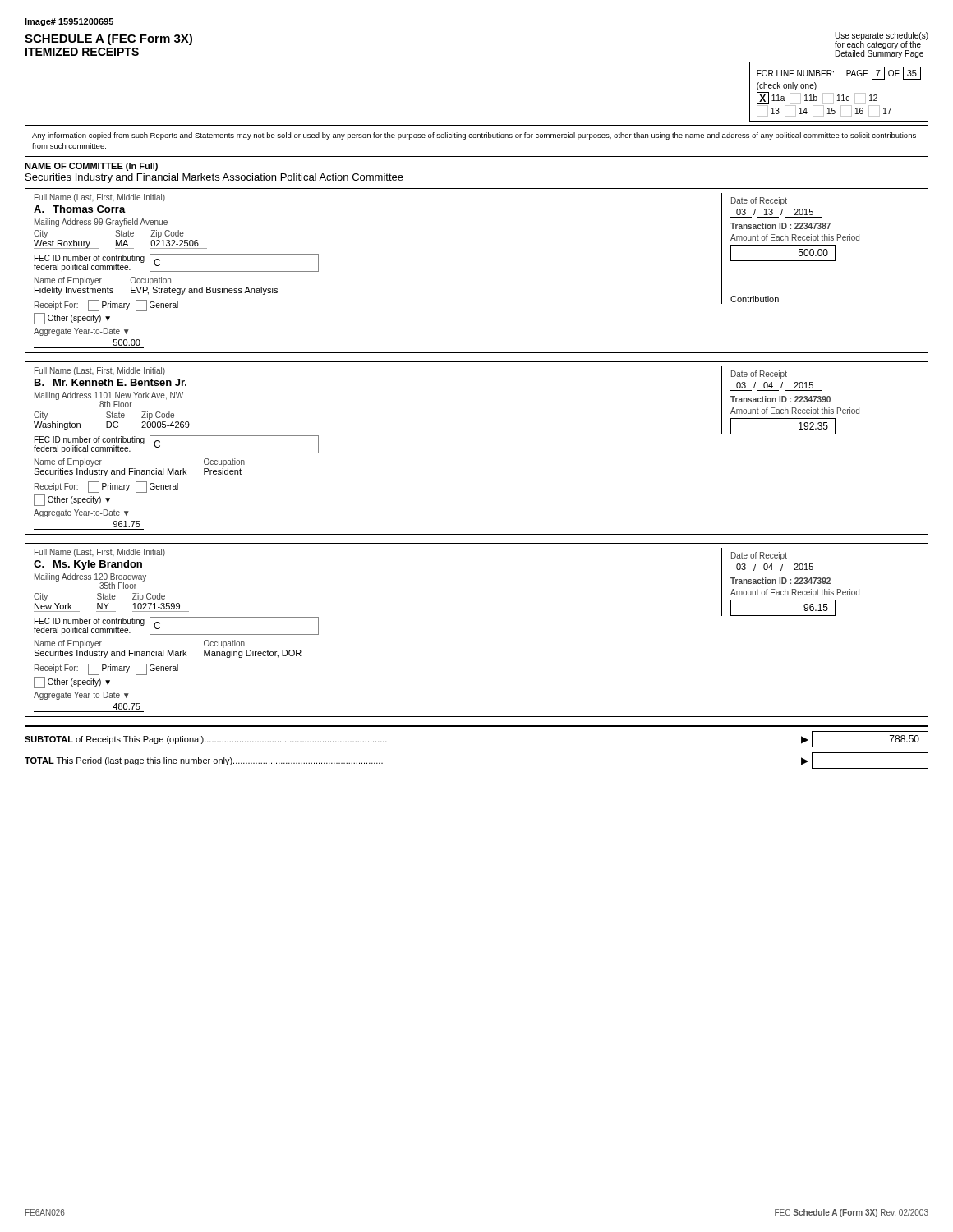The width and height of the screenshot is (953, 1232).
Task: Locate the text block that says "SUBTOTAL of Receipts This Page"
Action: [x=153, y=739]
